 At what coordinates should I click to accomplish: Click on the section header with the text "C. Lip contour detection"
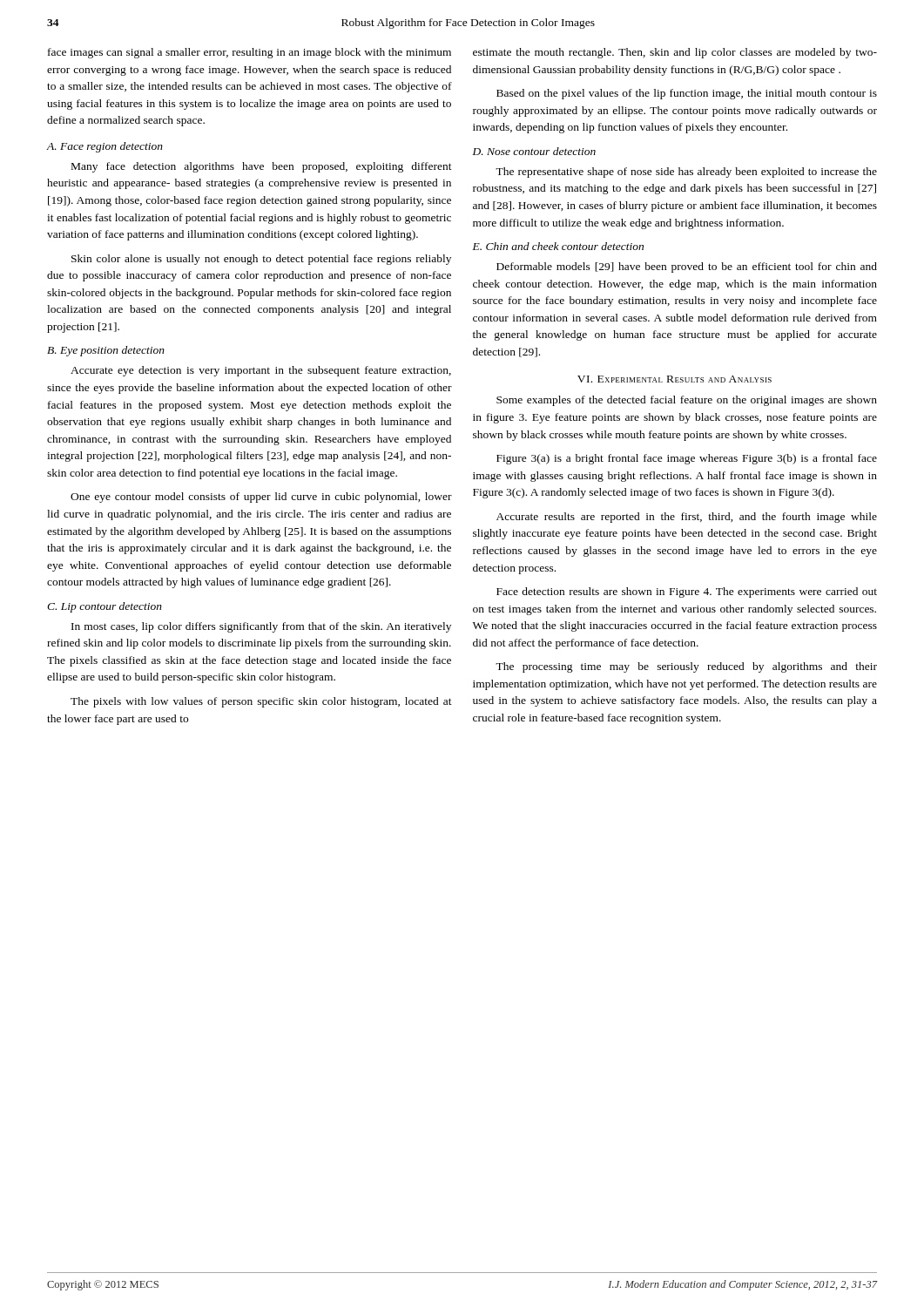pyautogui.click(x=105, y=606)
